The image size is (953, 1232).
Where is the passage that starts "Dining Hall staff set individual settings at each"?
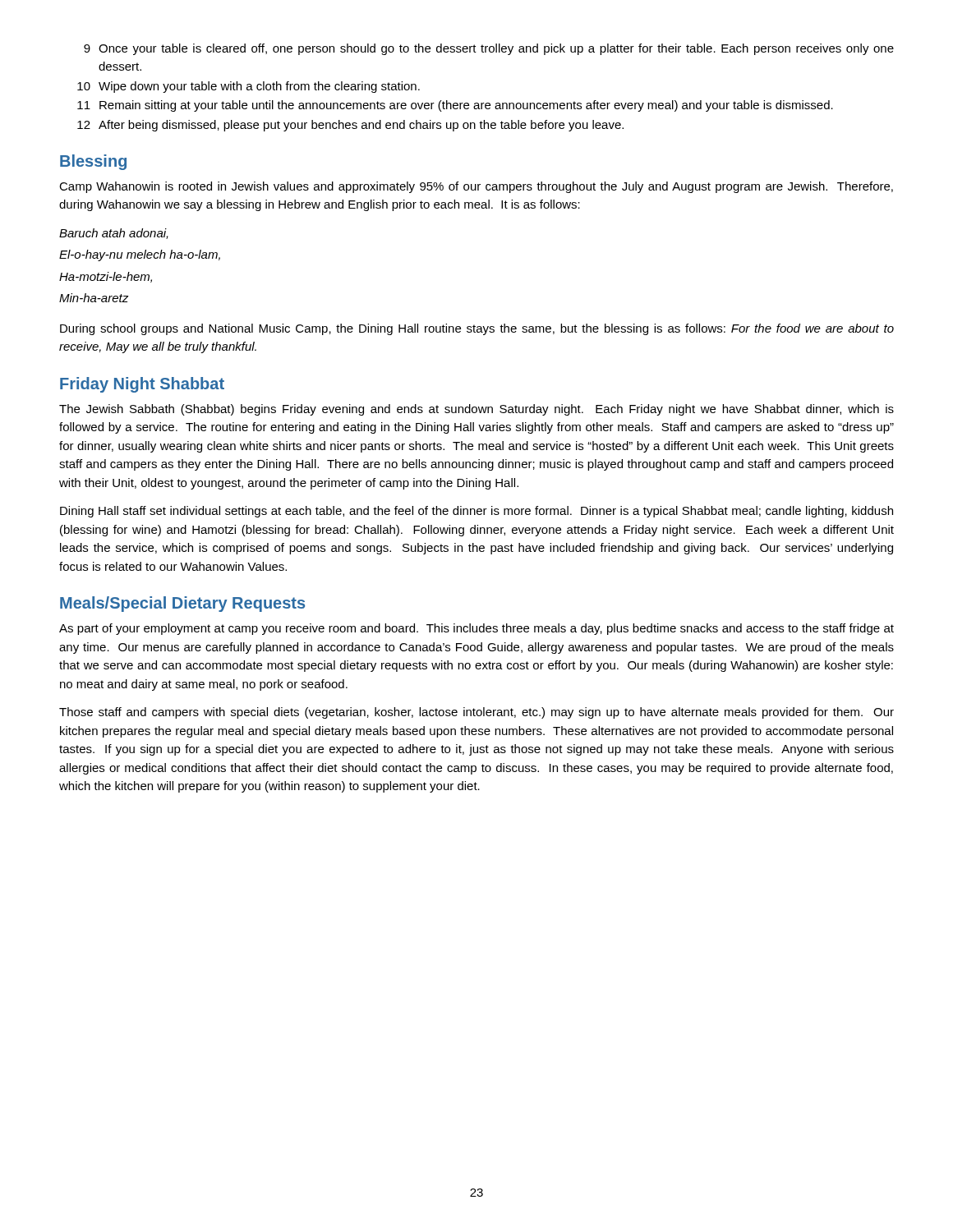(x=476, y=538)
